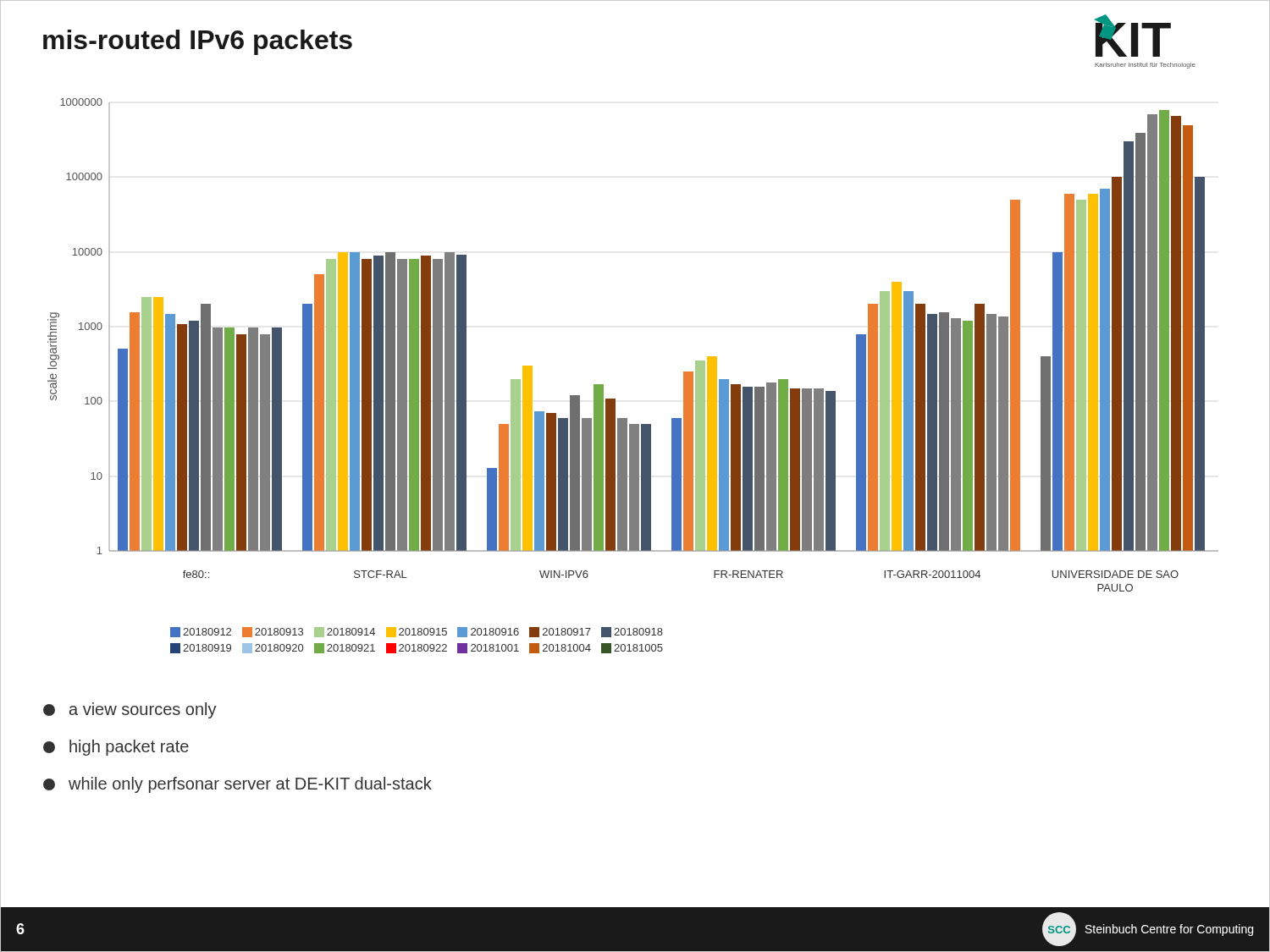Navigate to the element starting "mis-routed IPv6 packets"
Screen dimensions: 952x1270
[x=197, y=40]
